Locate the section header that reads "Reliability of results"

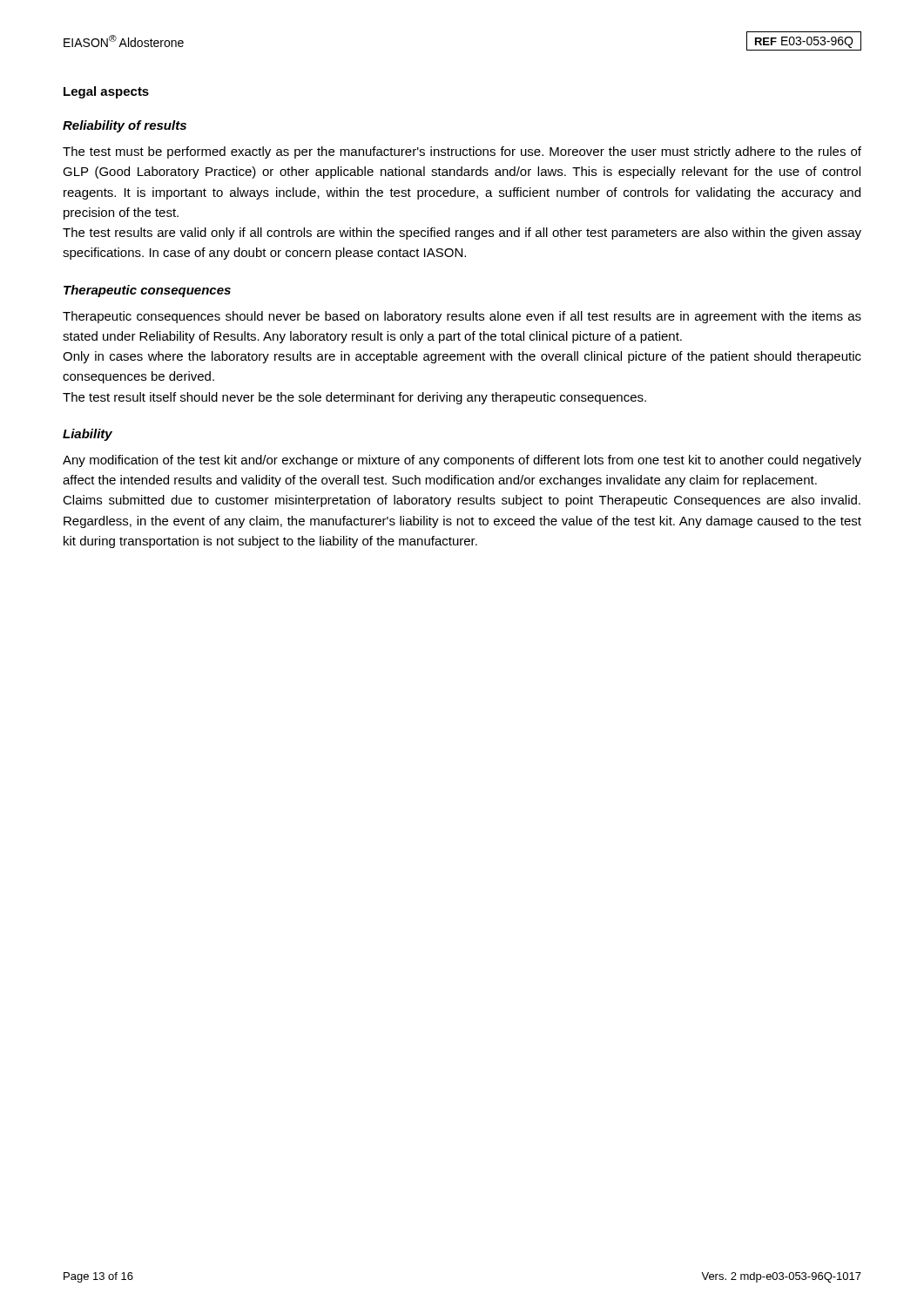125,125
